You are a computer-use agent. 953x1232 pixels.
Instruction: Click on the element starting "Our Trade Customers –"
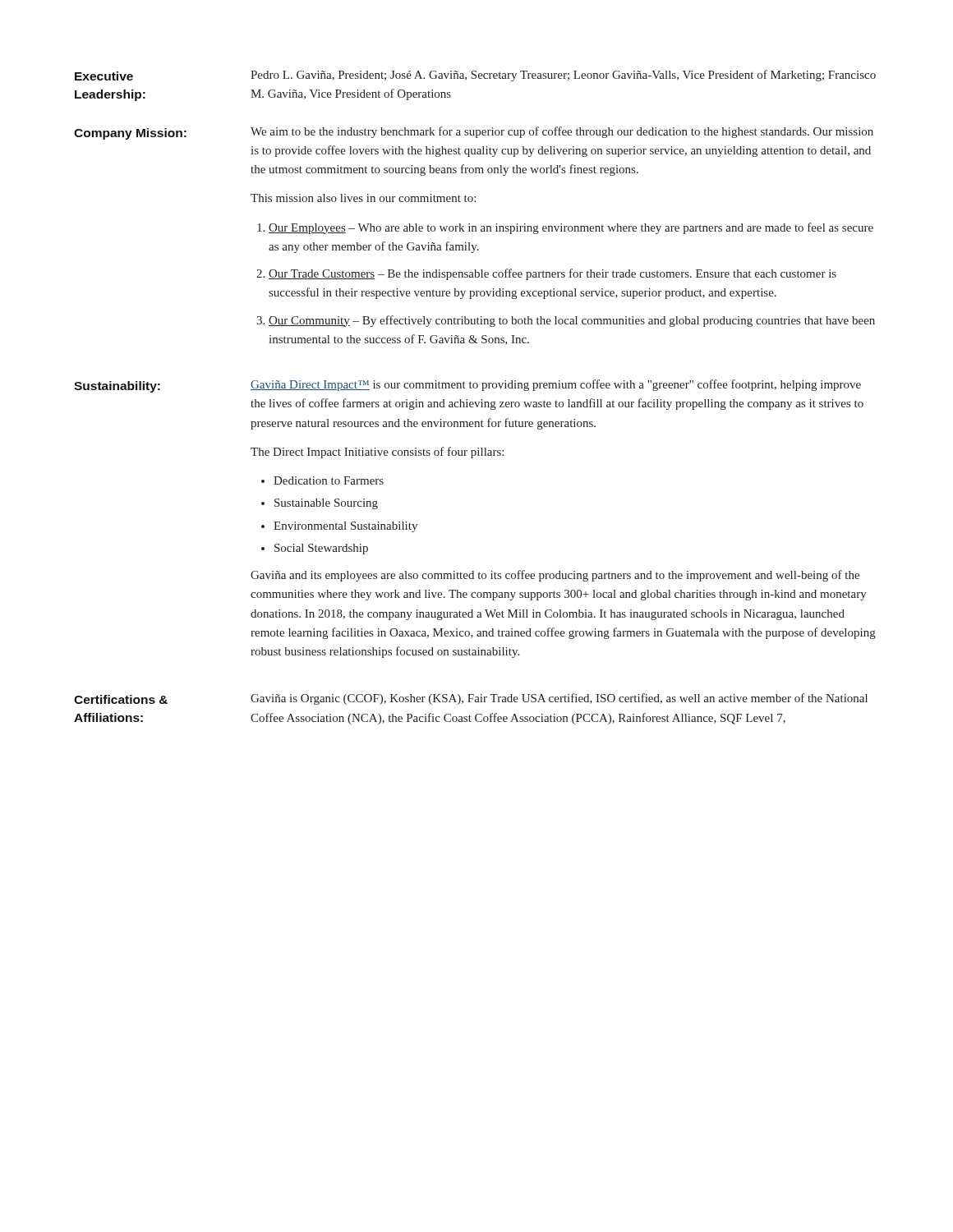(553, 283)
